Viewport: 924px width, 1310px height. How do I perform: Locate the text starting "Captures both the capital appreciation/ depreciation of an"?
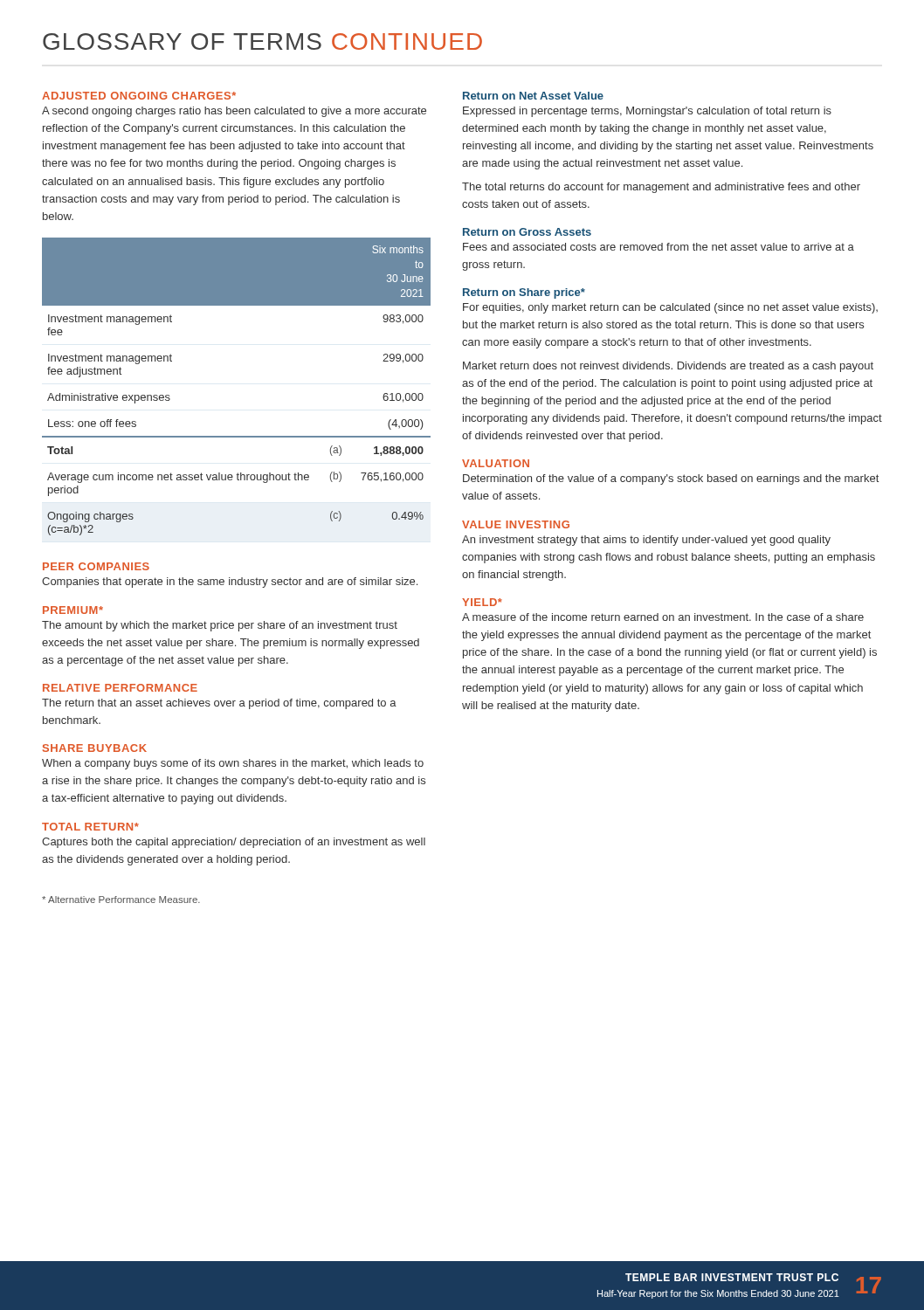pos(234,850)
